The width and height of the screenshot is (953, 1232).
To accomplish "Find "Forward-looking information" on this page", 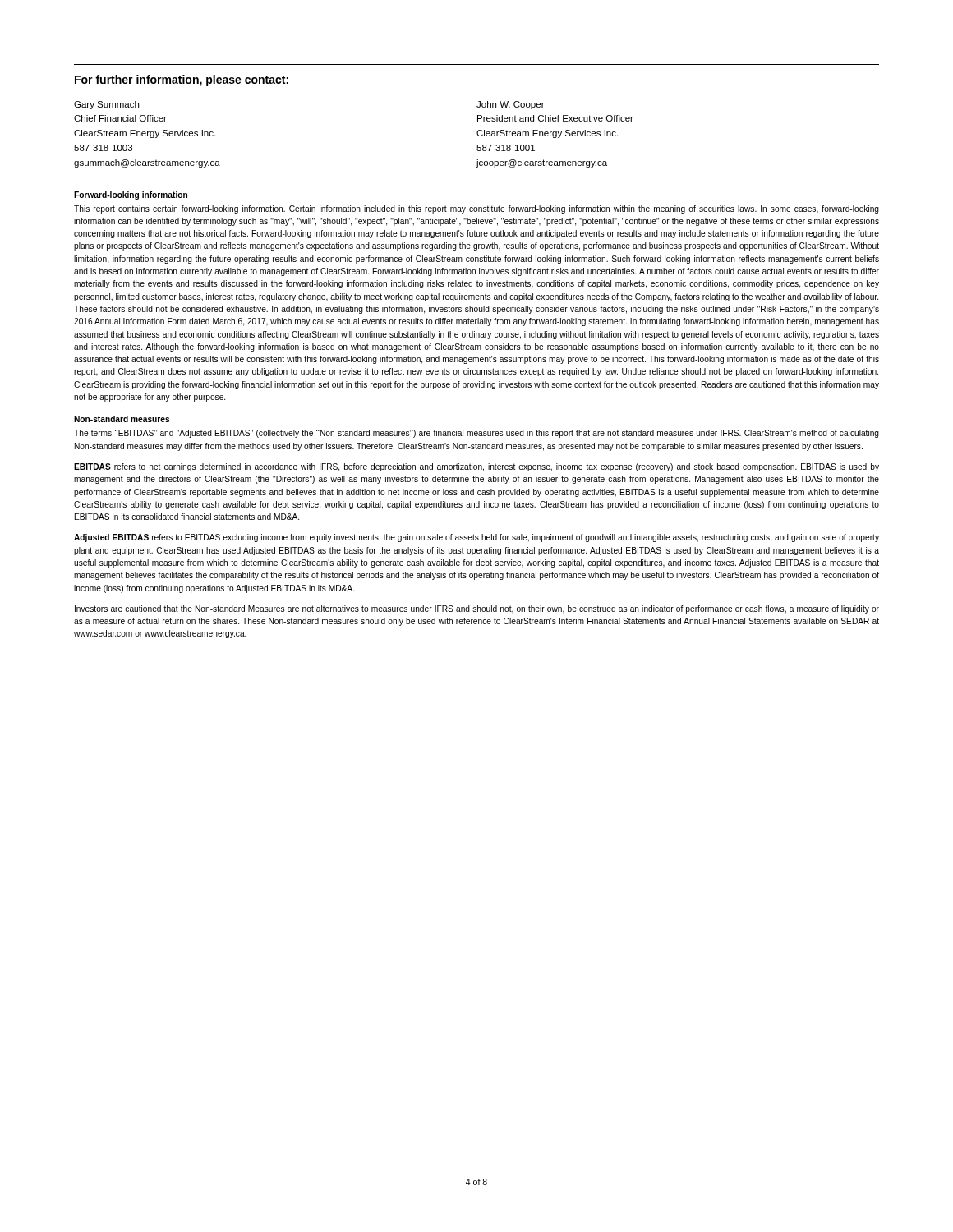I will pos(131,195).
